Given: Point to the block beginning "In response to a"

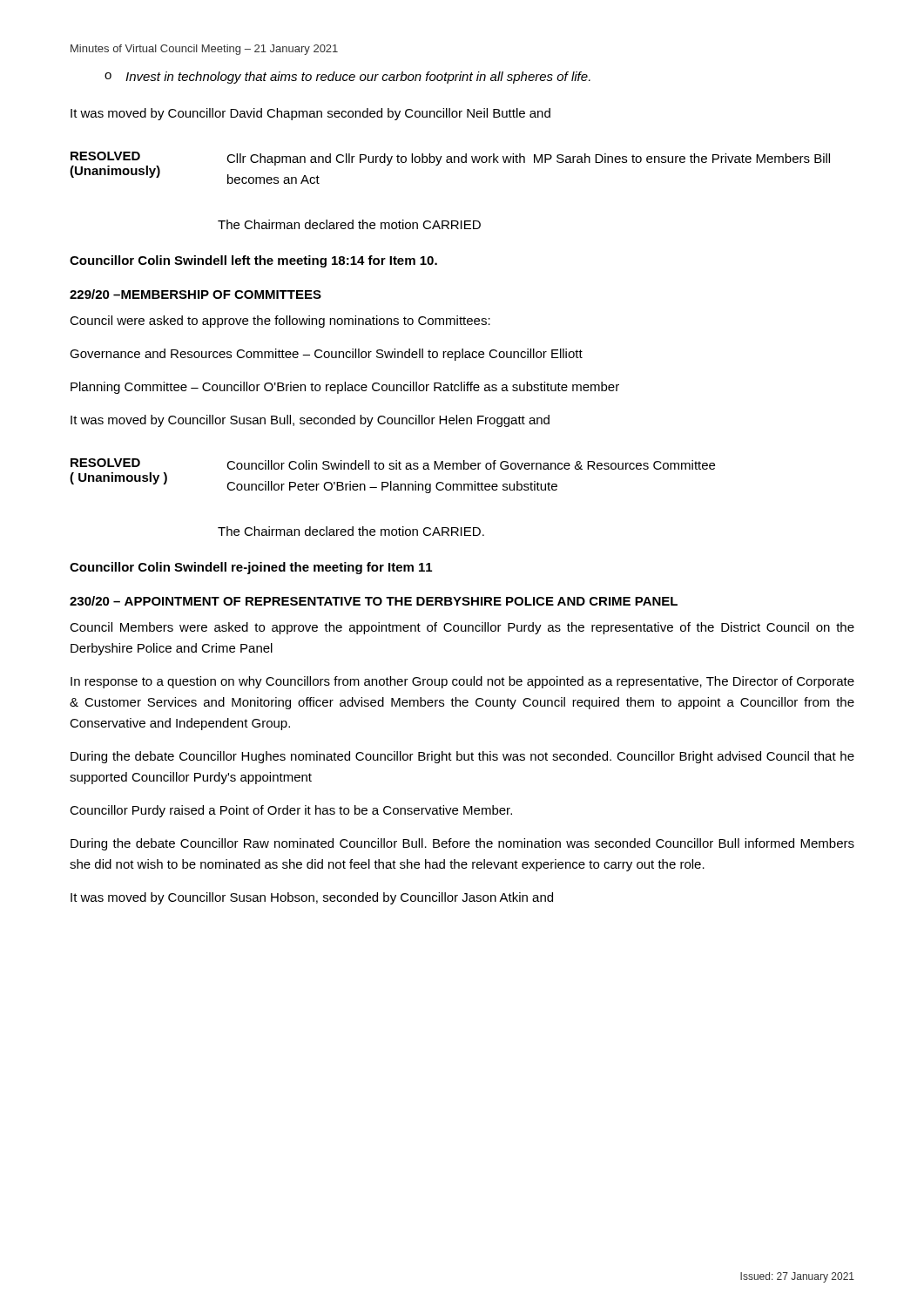Looking at the screenshot, I should click(x=462, y=701).
